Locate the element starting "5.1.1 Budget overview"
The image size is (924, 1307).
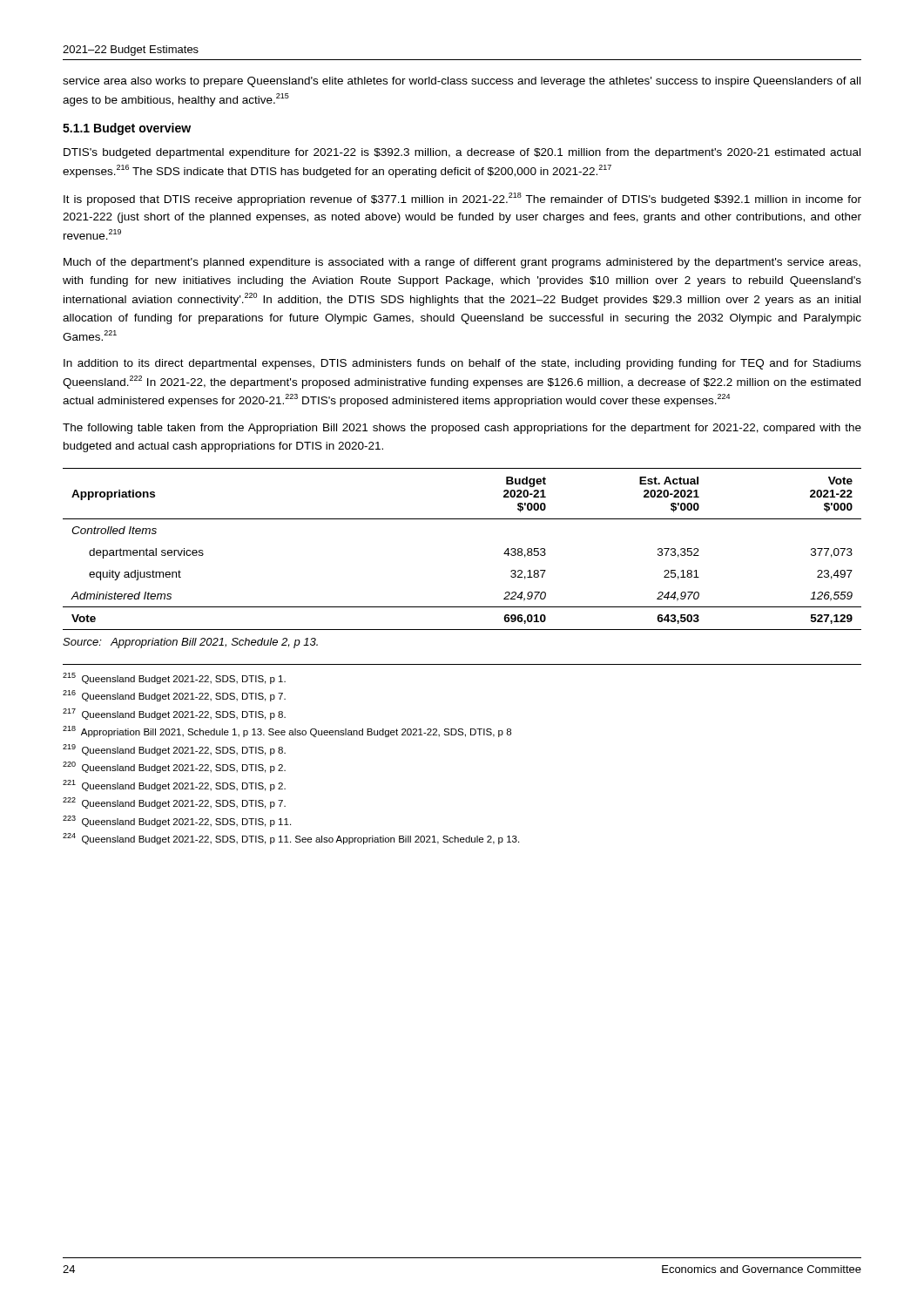point(127,128)
